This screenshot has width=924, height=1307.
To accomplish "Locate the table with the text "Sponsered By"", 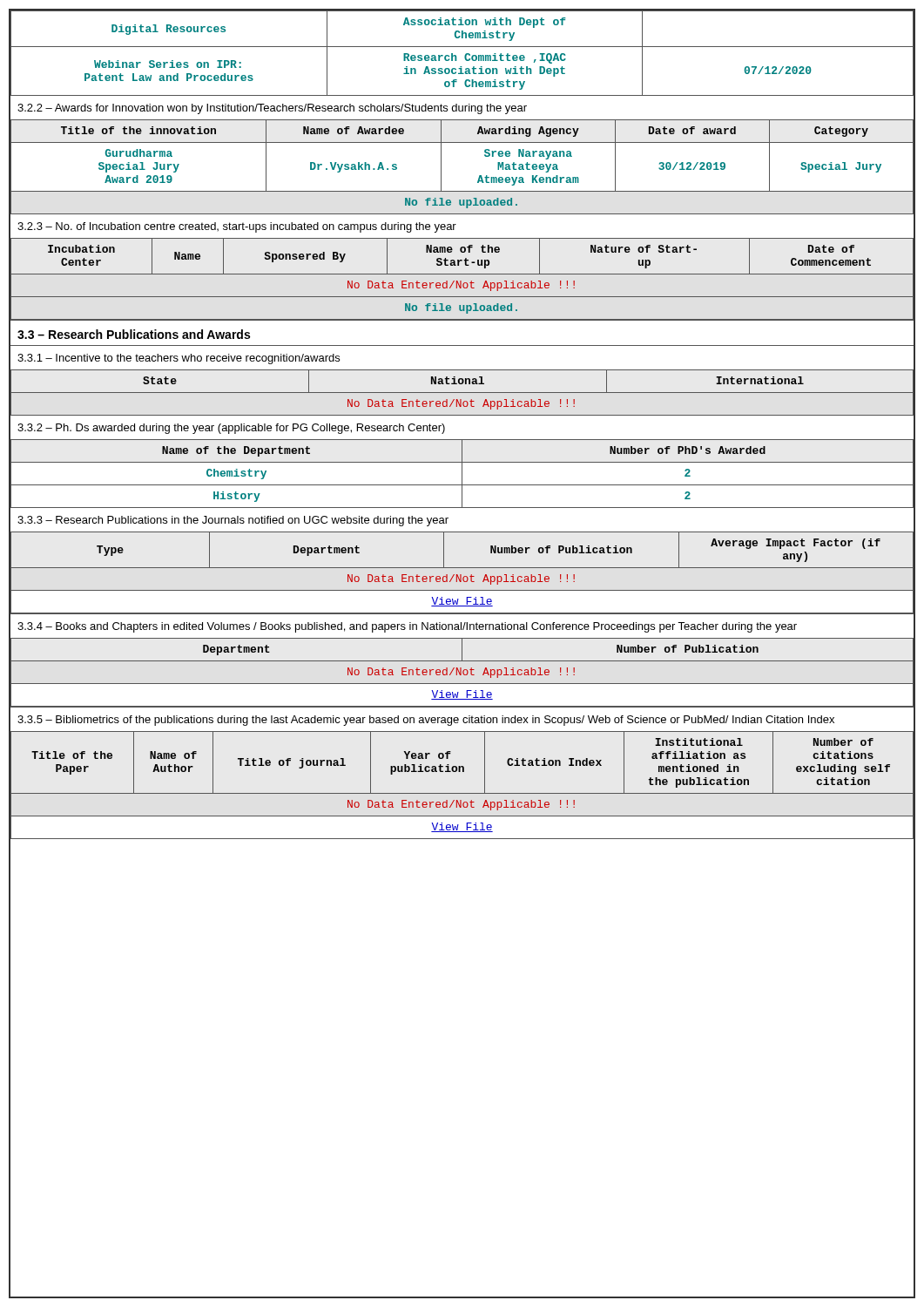I will (x=462, y=279).
